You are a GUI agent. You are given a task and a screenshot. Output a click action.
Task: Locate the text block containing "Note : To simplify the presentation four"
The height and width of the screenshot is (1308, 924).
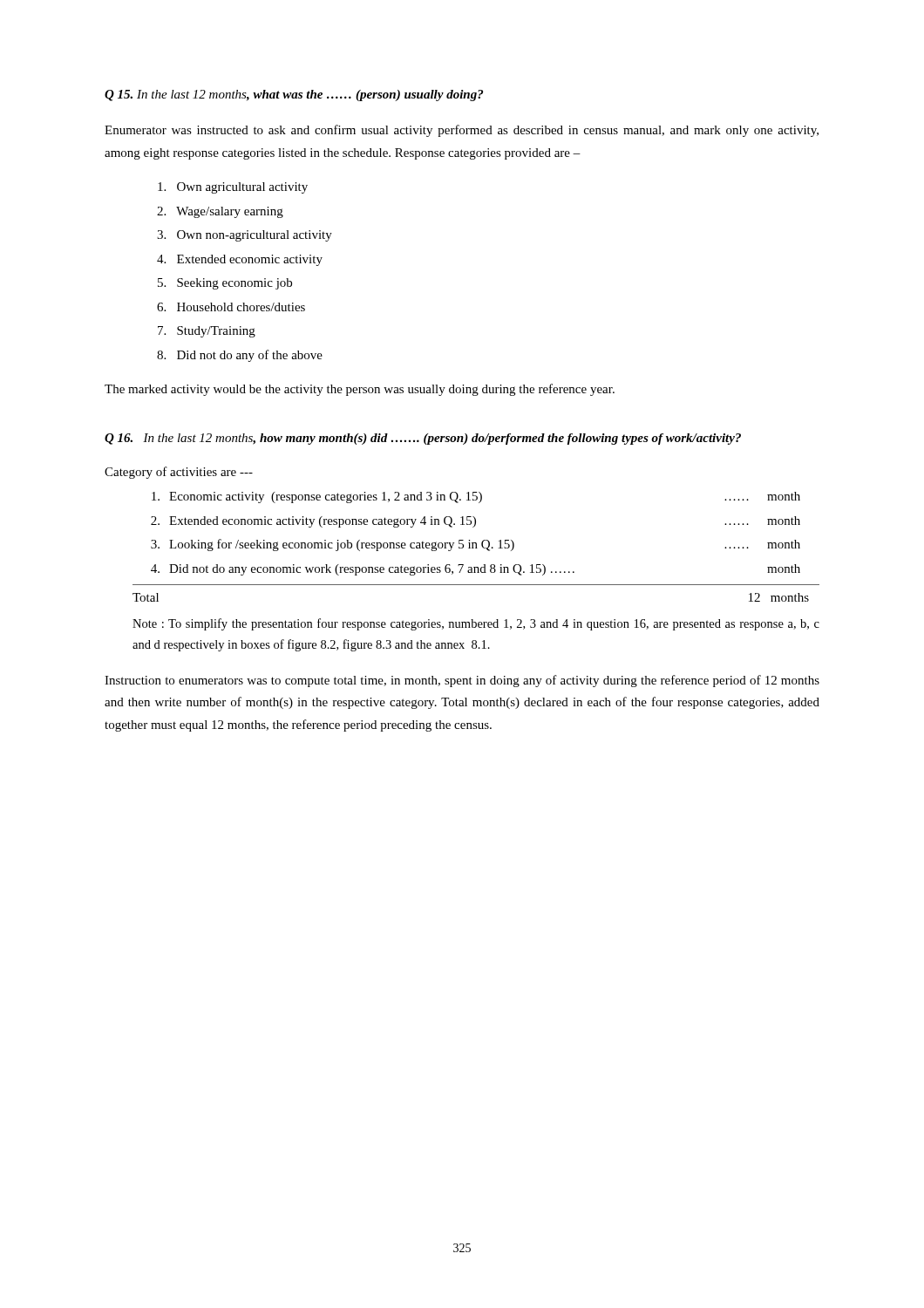[476, 634]
